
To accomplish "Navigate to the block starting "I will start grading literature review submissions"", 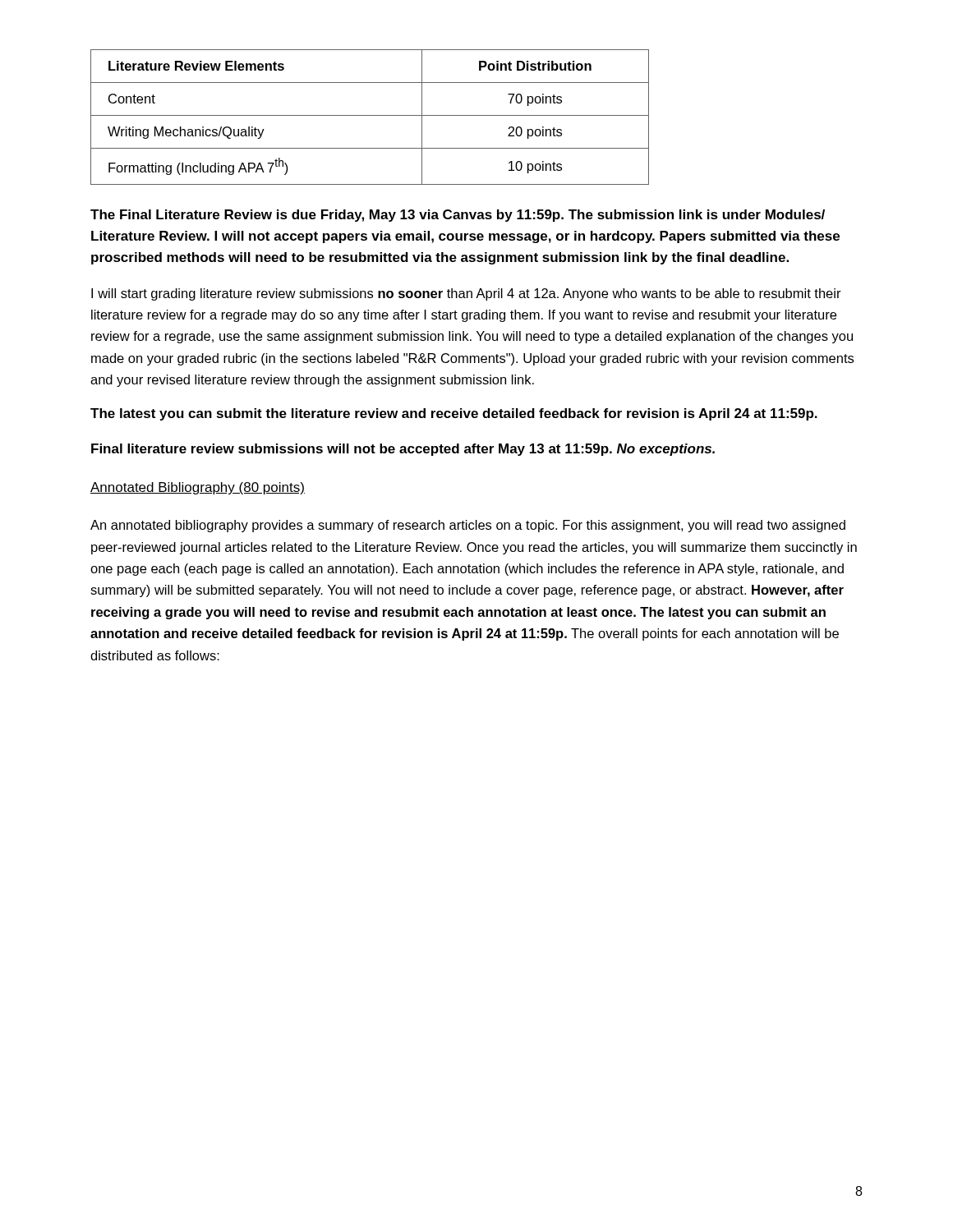I will [x=472, y=336].
